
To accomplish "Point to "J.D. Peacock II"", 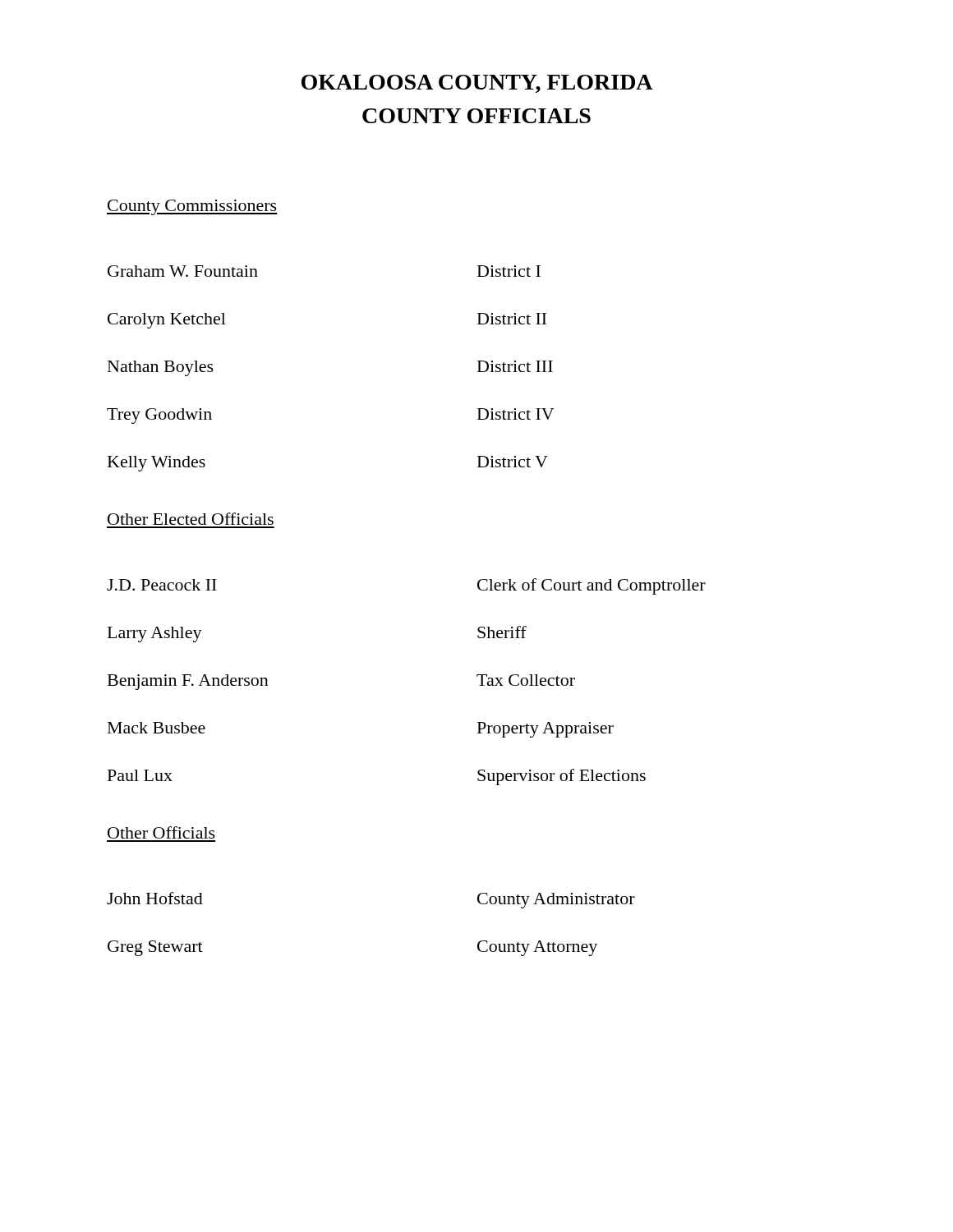I will click(162, 585).
